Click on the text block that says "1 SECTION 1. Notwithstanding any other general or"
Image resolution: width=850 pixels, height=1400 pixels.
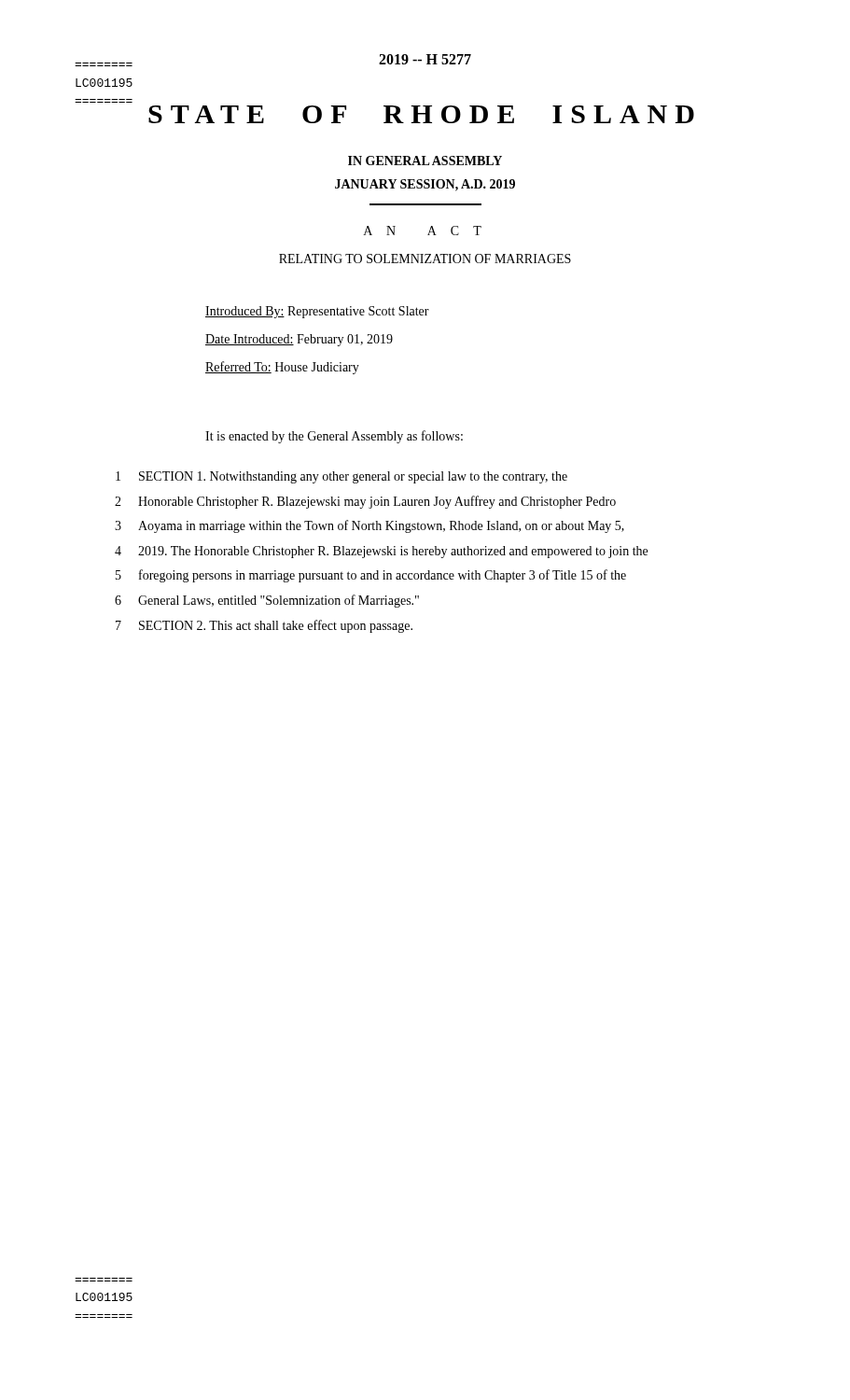coord(425,552)
